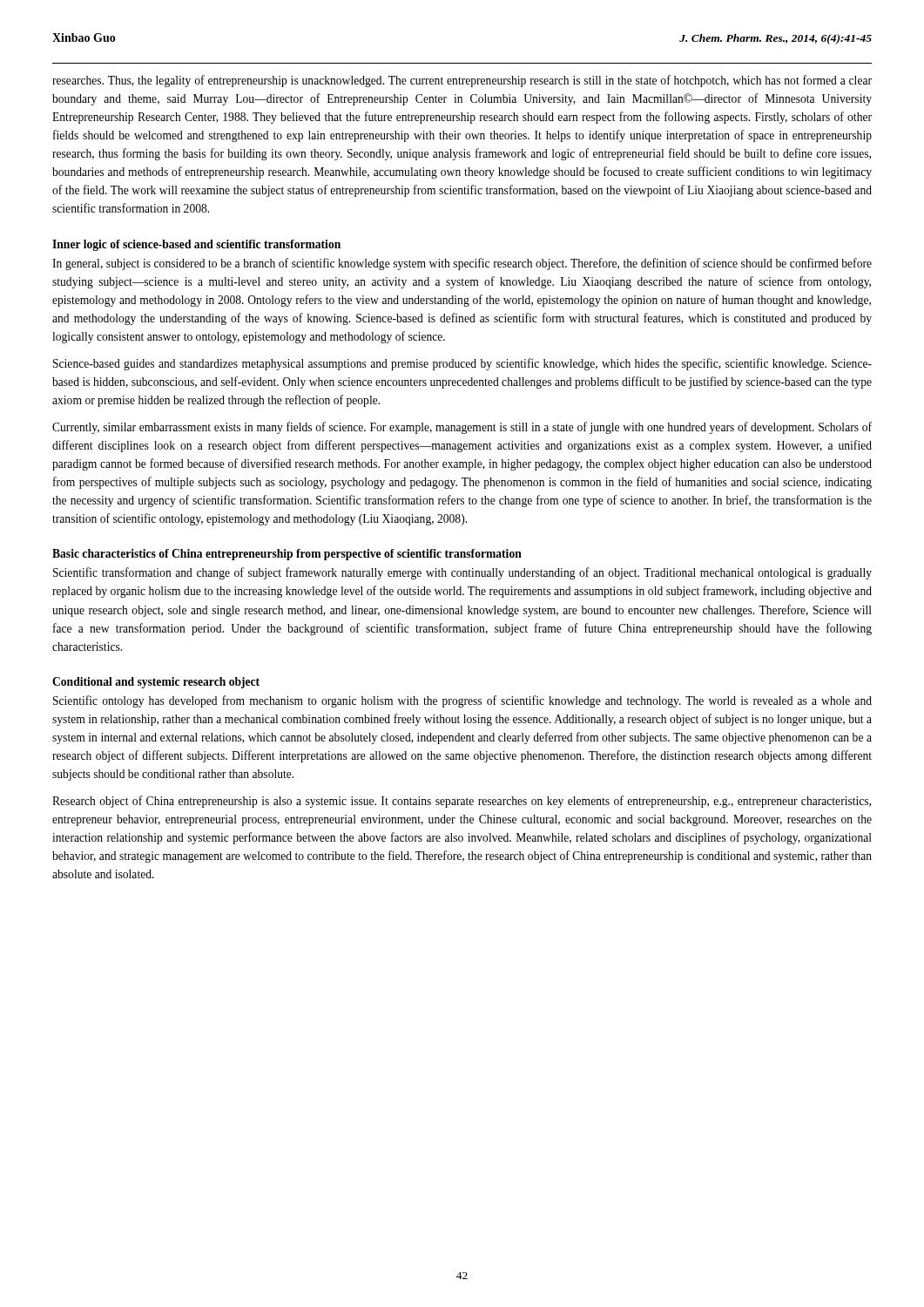Viewport: 924px width, 1307px height.
Task: Point to the section header beginning "Basic characteristics of China"
Action: coord(287,554)
